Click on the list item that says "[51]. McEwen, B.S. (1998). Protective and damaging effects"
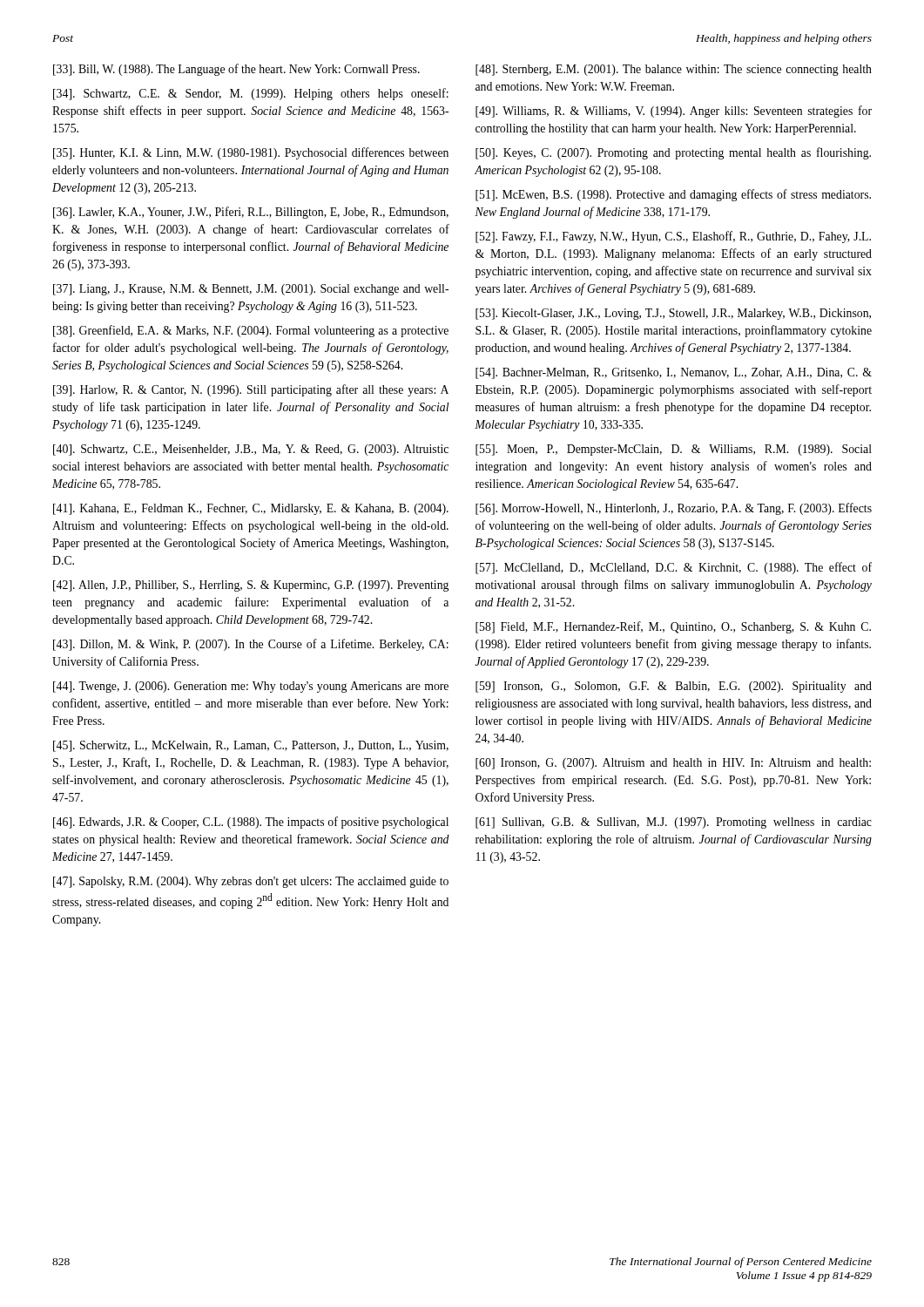924x1307 pixels. click(x=673, y=203)
